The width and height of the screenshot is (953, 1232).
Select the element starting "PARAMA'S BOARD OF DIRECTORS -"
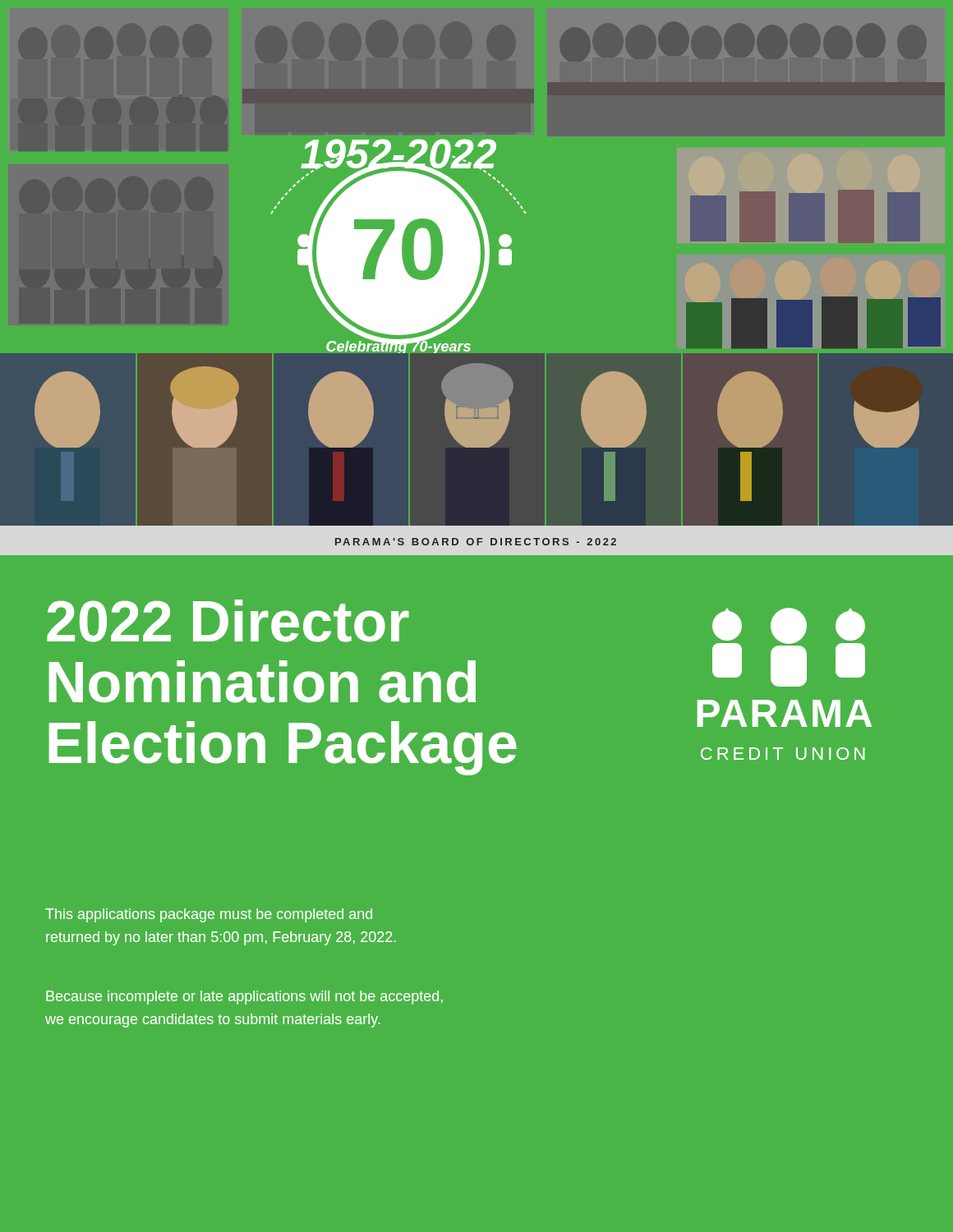(x=476, y=542)
